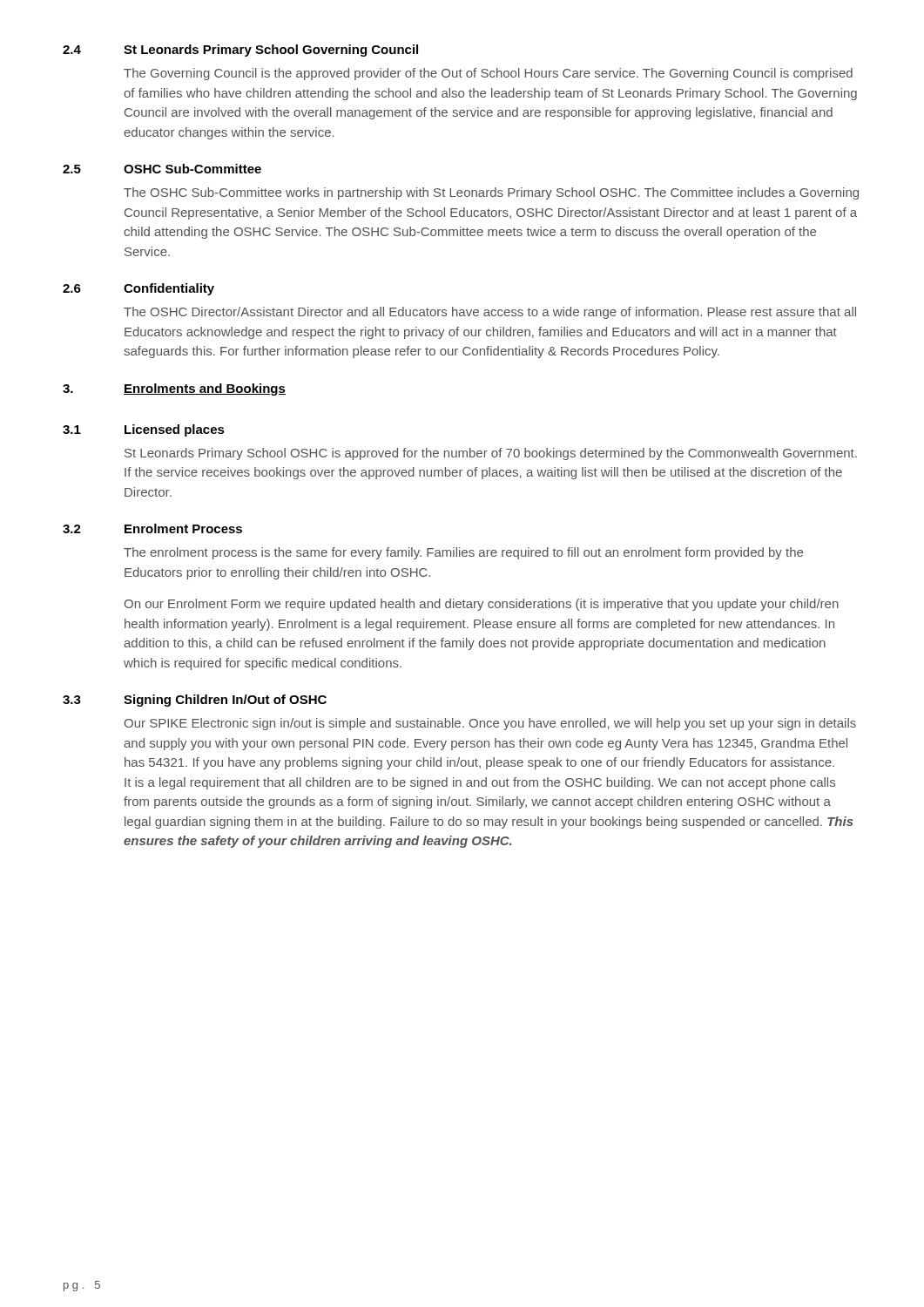The width and height of the screenshot is (924, 1307).
Task: Locate the text block with the text "The OSHC Director/Assistant Director and all Educators have"
Action: [490, 331]
